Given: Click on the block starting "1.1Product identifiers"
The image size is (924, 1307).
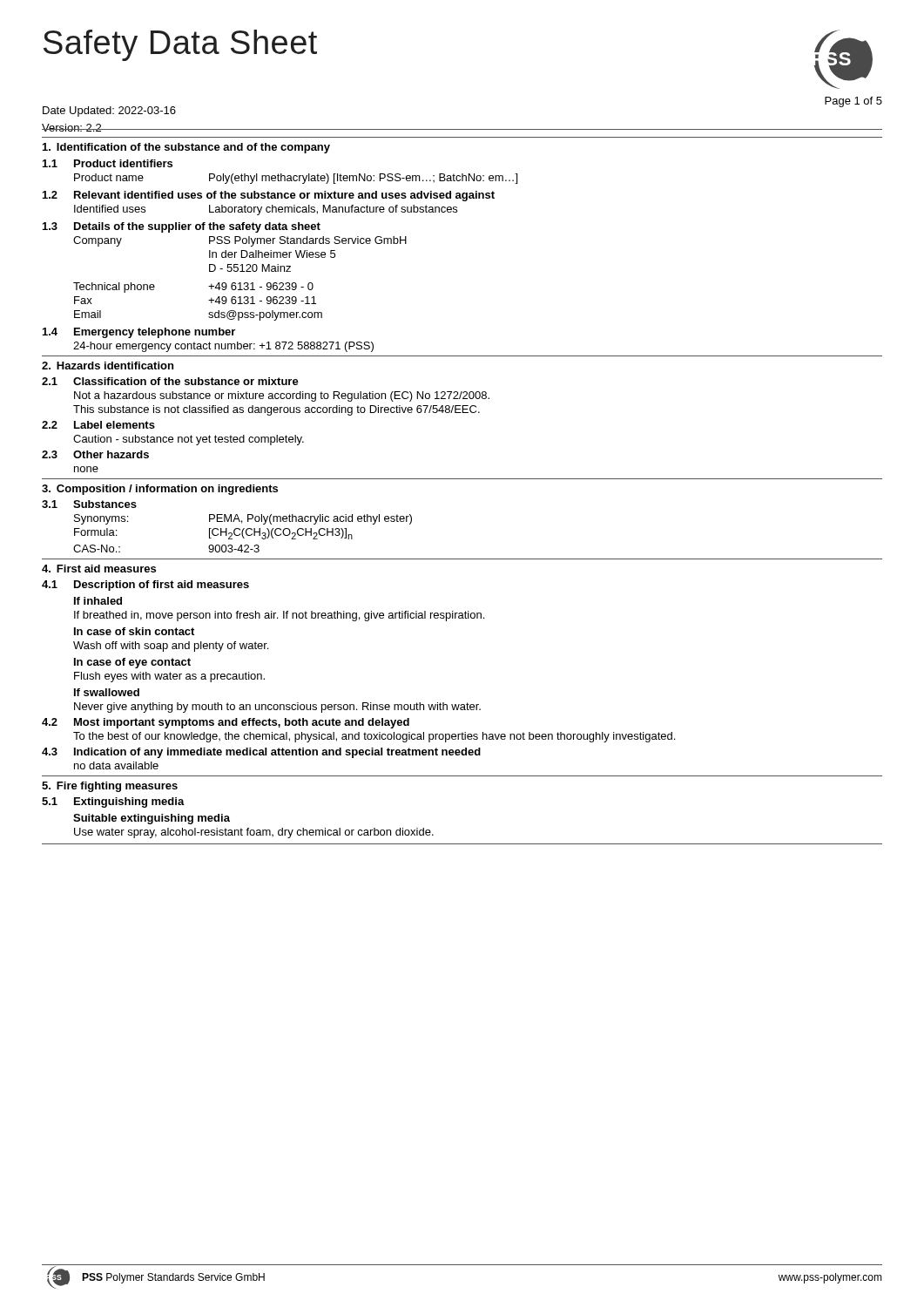Looking at the screenshot, I should 107,163.
